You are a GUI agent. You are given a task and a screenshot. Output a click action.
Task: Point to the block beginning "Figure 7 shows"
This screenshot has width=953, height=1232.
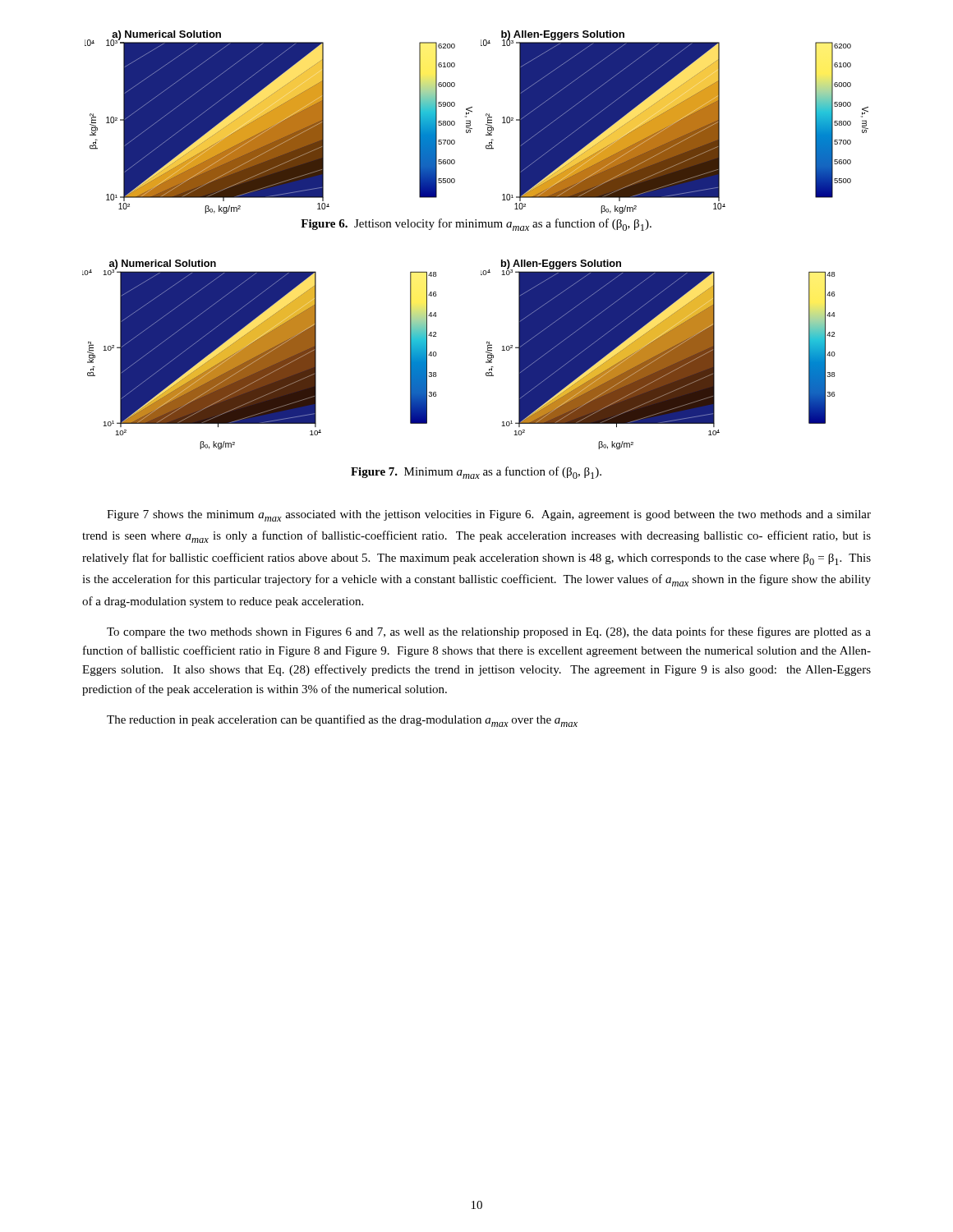click(x=476, y=557)
